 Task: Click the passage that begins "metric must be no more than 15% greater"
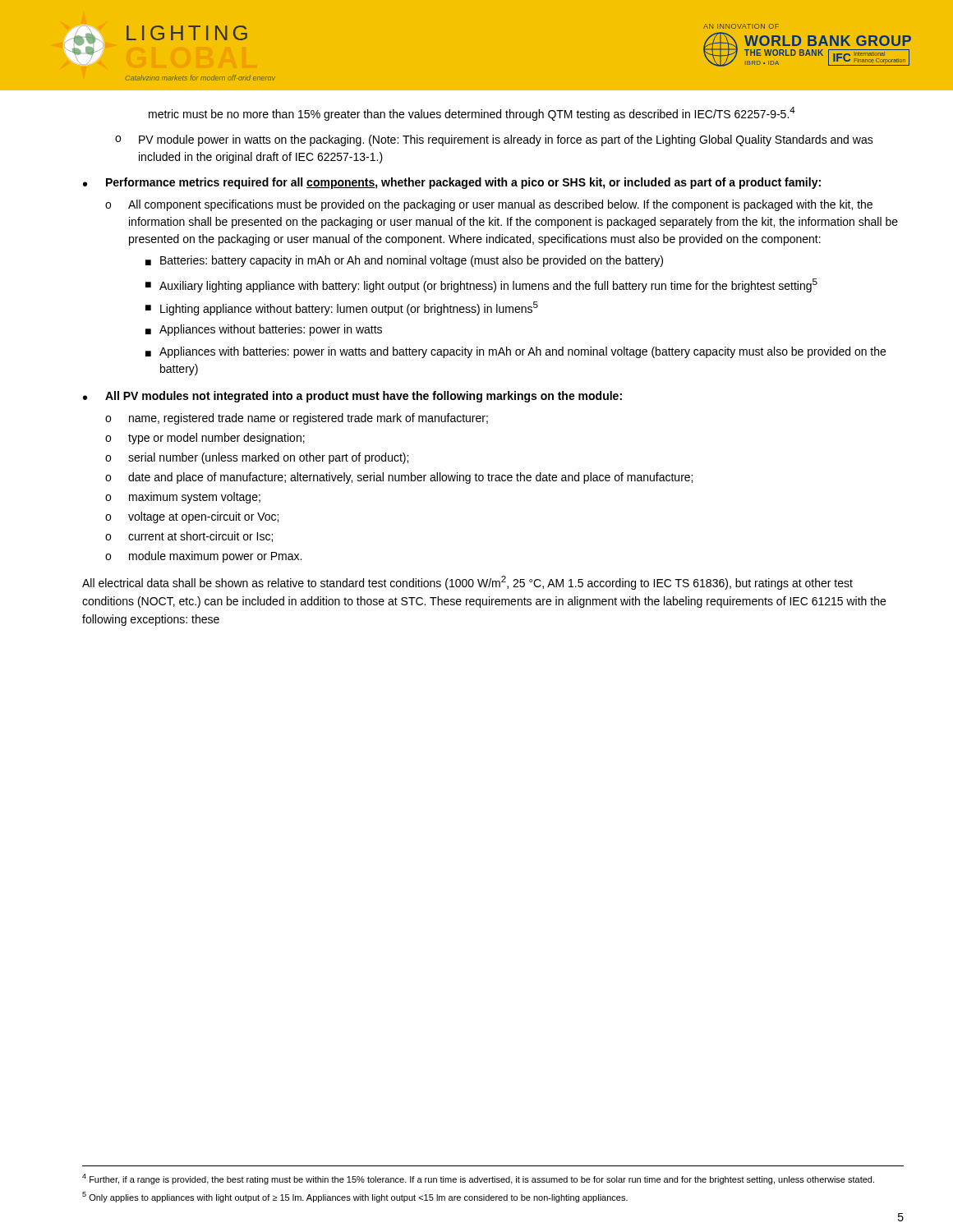[471, 112]
